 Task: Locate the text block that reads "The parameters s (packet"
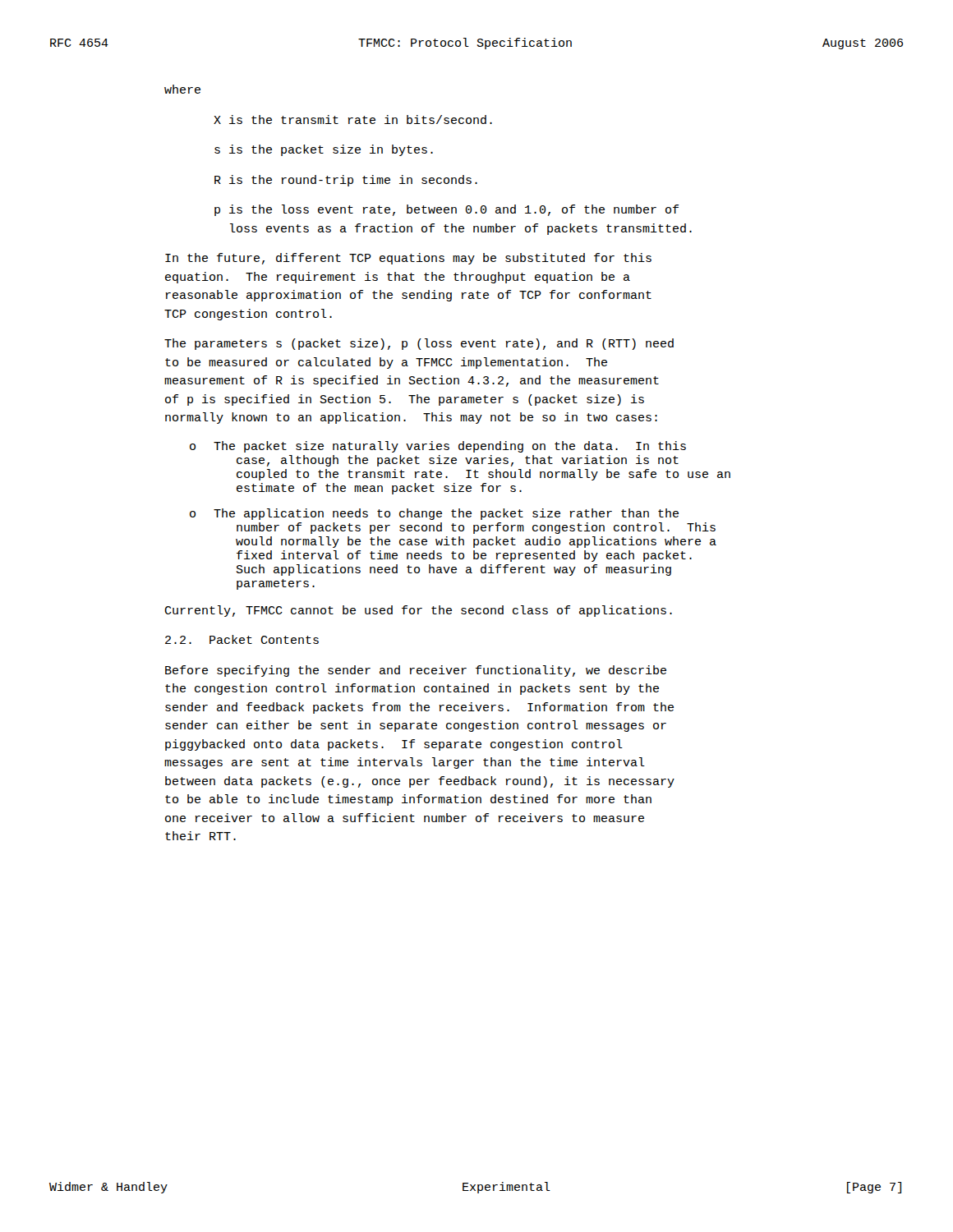419,381
